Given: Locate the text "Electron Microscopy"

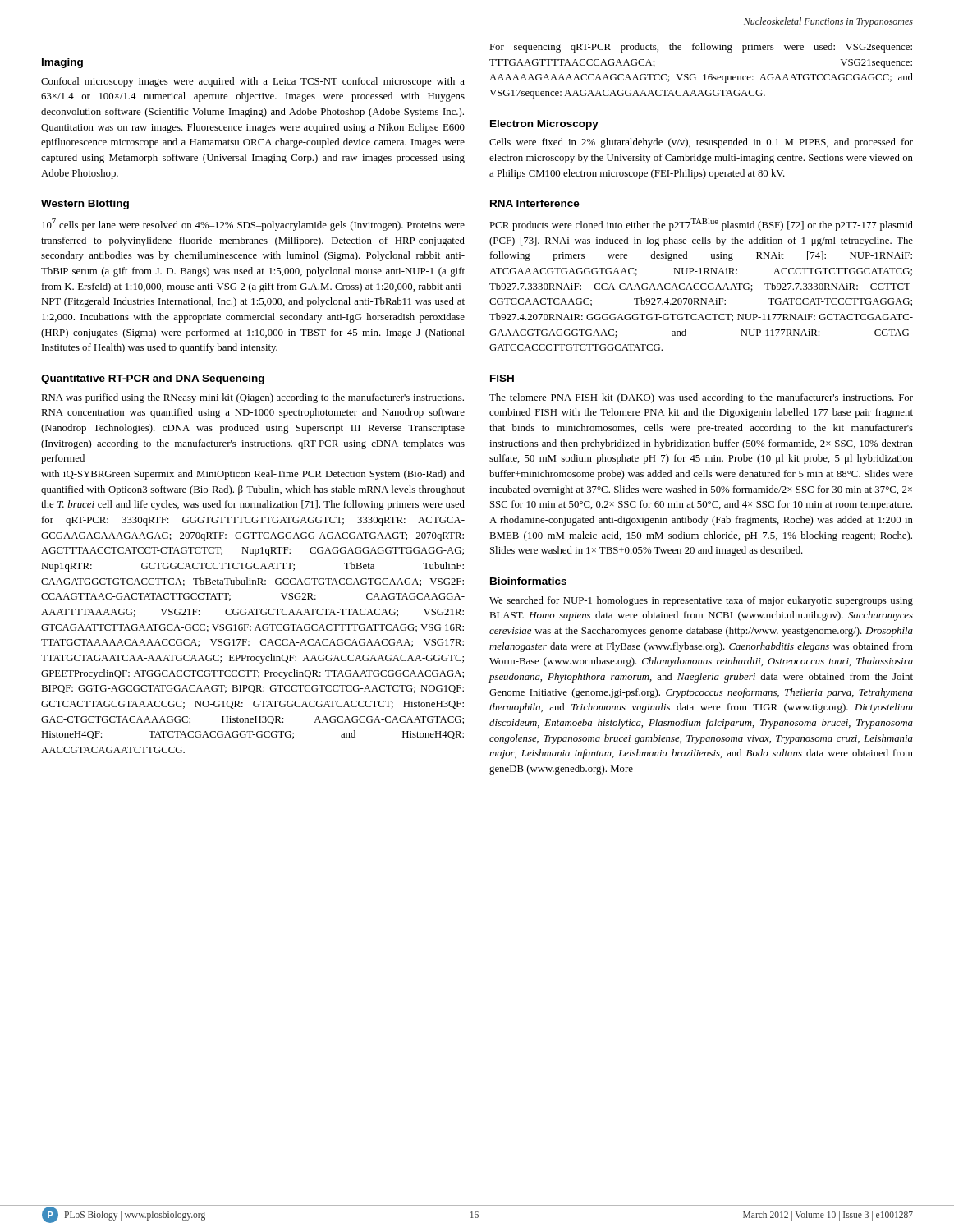Looking at the screenshot, I should pyautogui.click(x=544, y=123).
